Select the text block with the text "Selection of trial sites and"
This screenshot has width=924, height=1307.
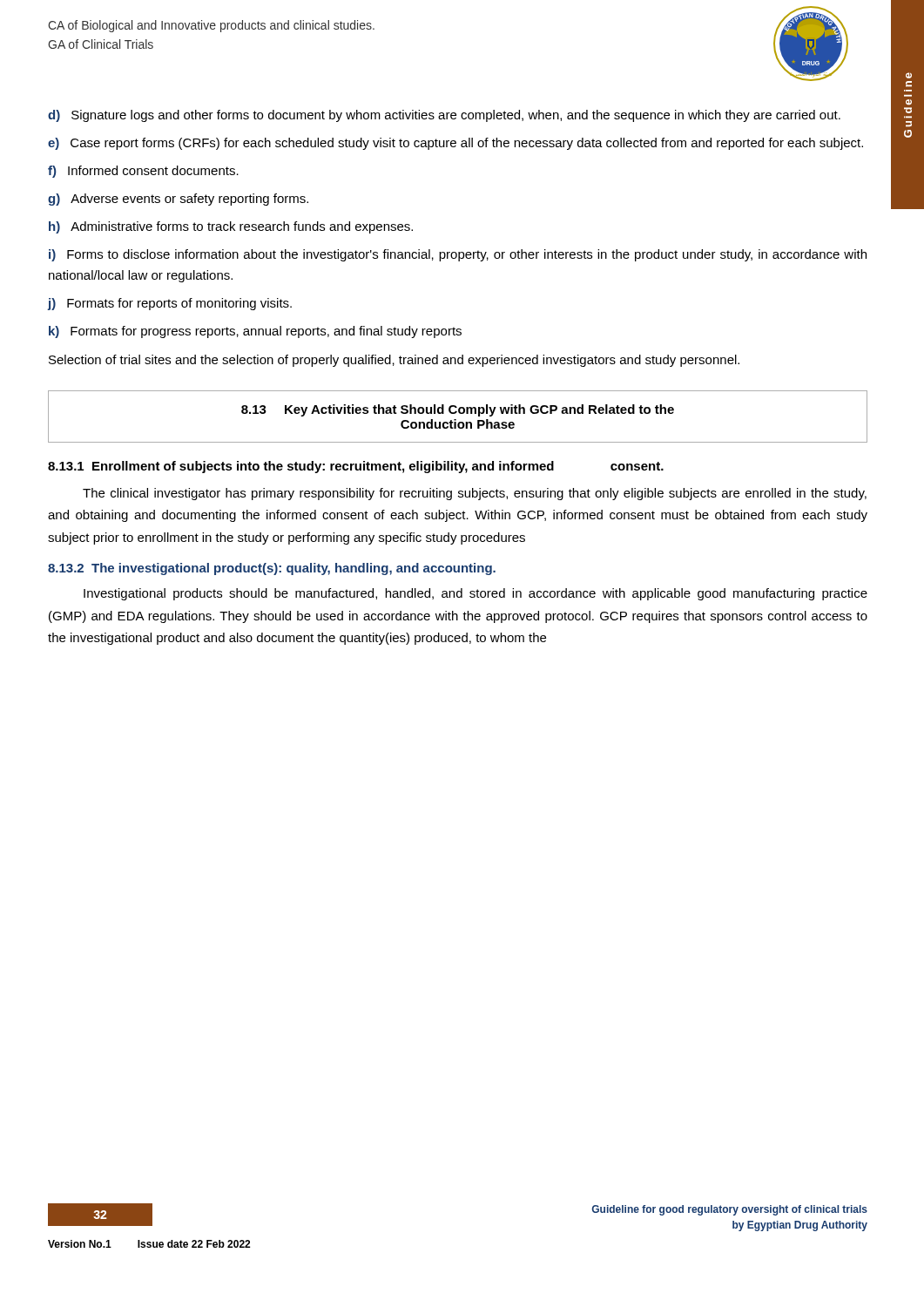click(x=394, y=359)
